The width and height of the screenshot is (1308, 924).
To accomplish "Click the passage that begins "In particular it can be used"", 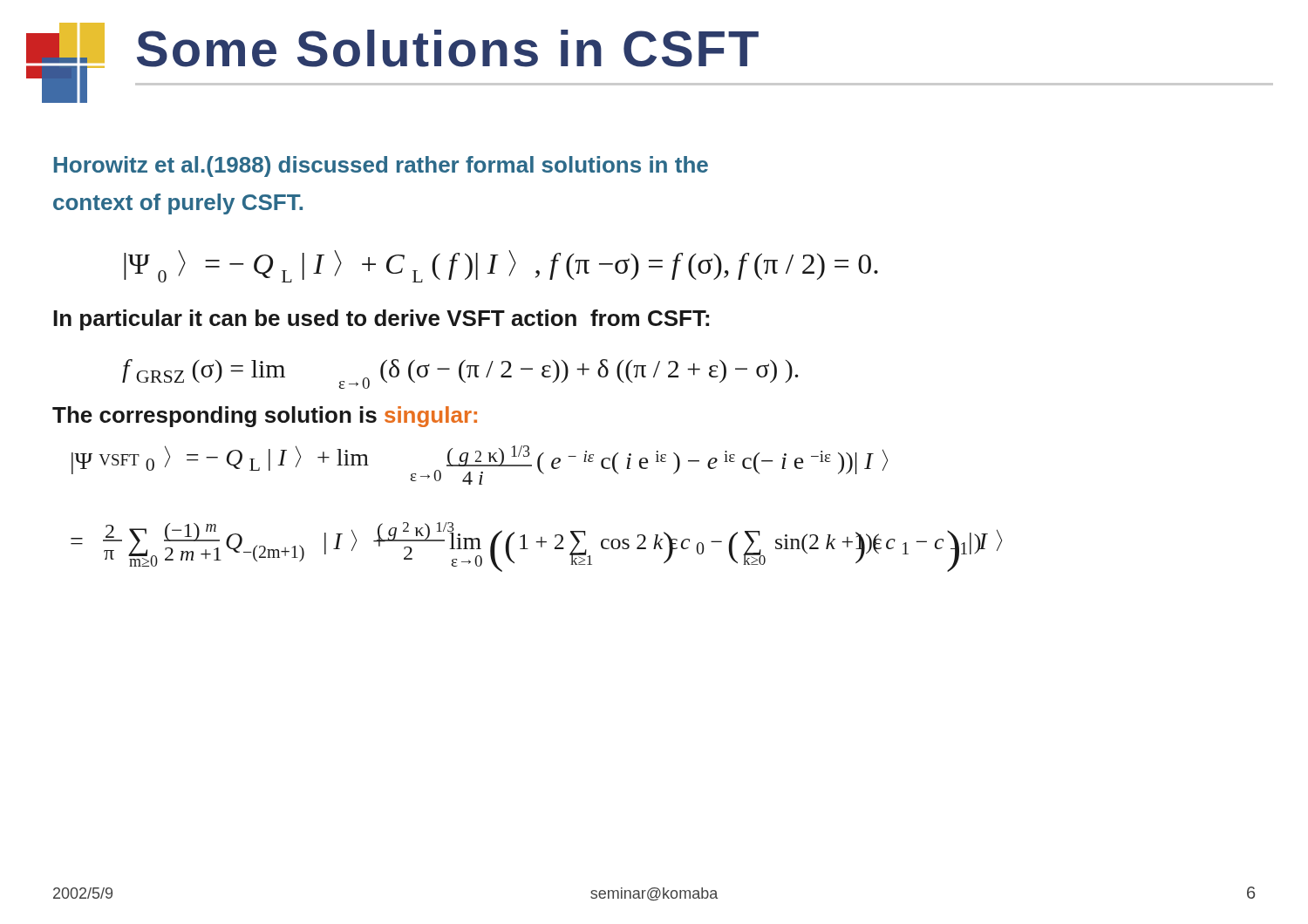I will (x=382, y=318).
